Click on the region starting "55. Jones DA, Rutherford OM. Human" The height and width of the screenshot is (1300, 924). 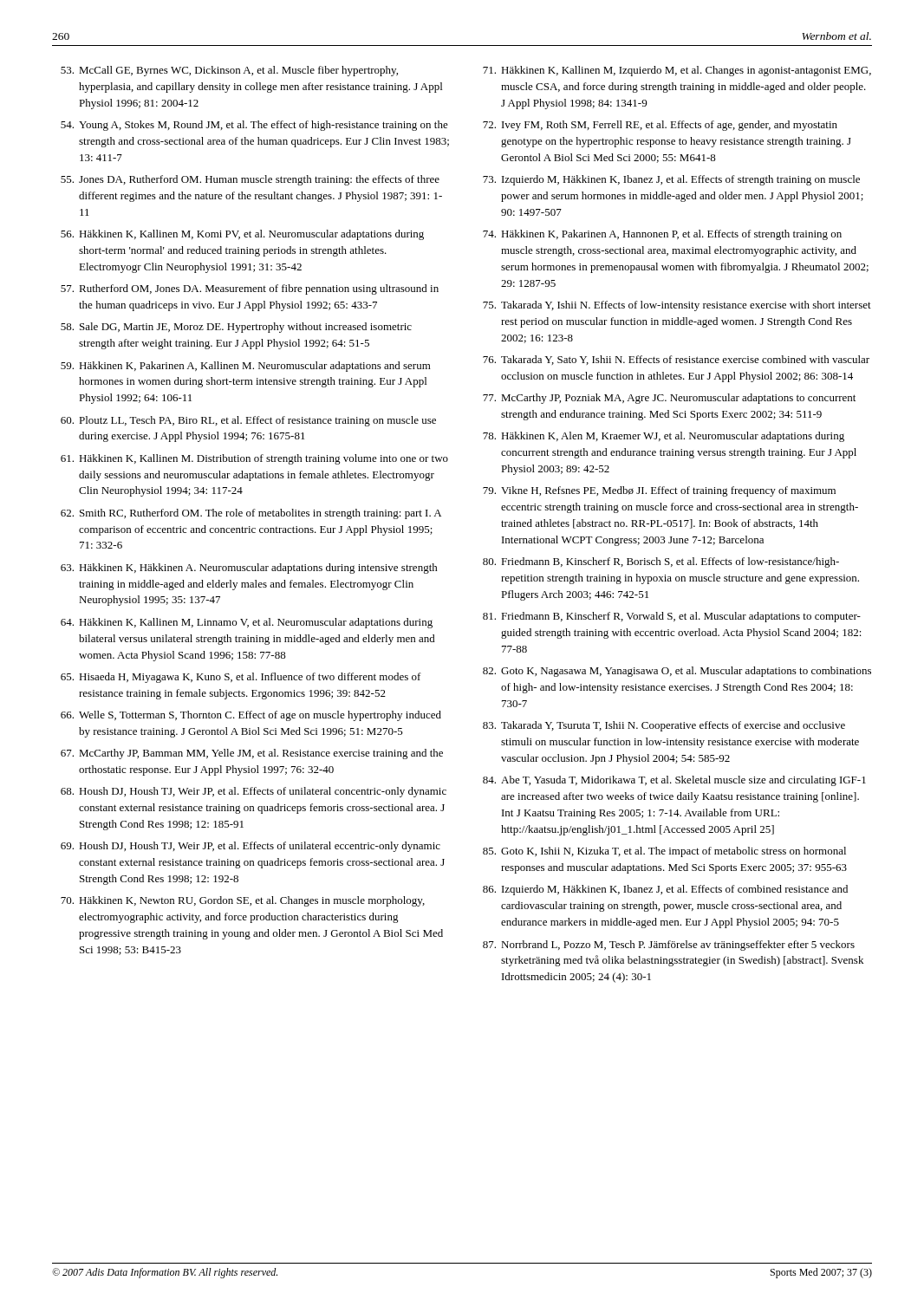pos(251,196)
